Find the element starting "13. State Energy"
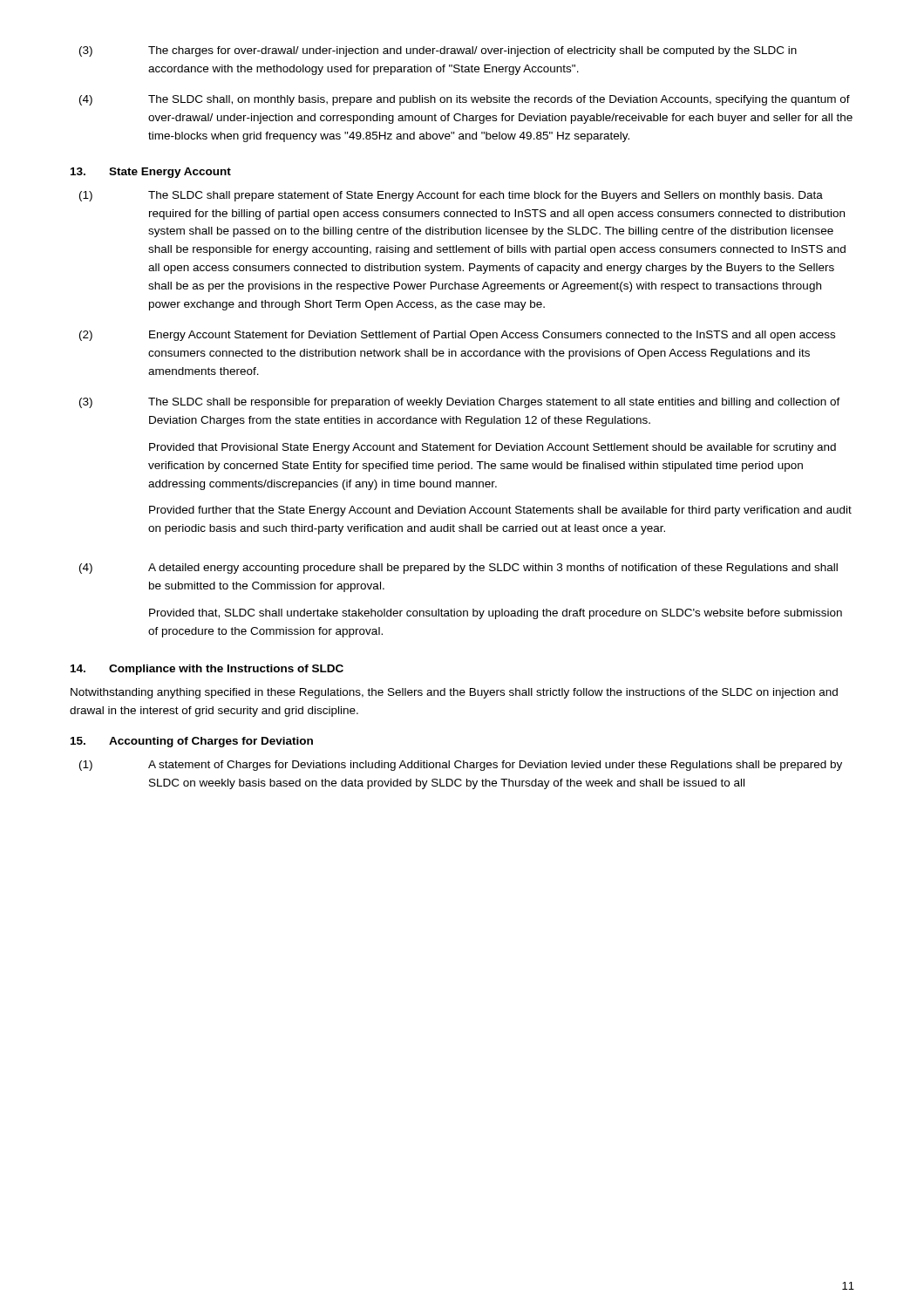 (x=150, y=171)
